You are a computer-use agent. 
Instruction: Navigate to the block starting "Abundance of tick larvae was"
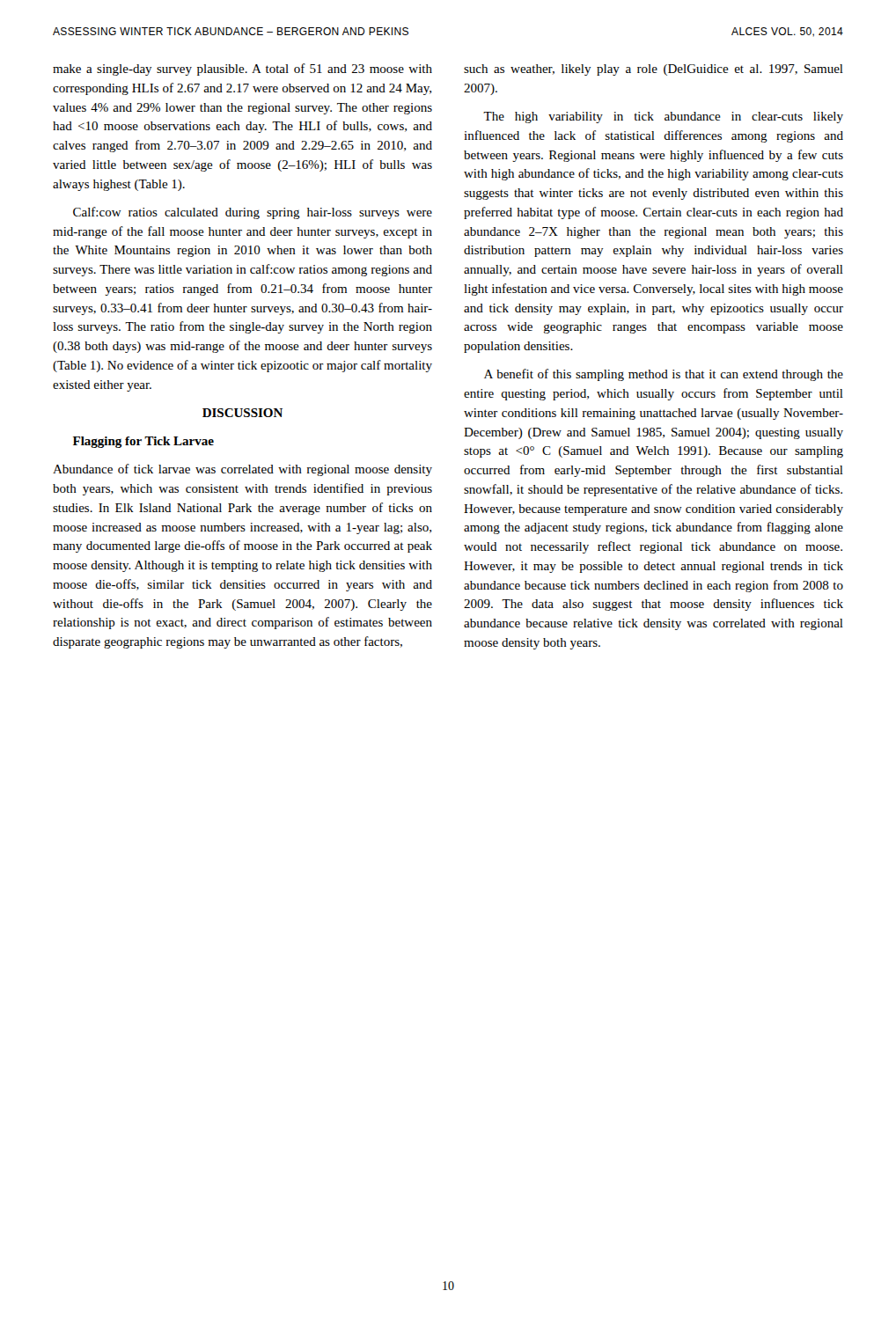(242, 556)
